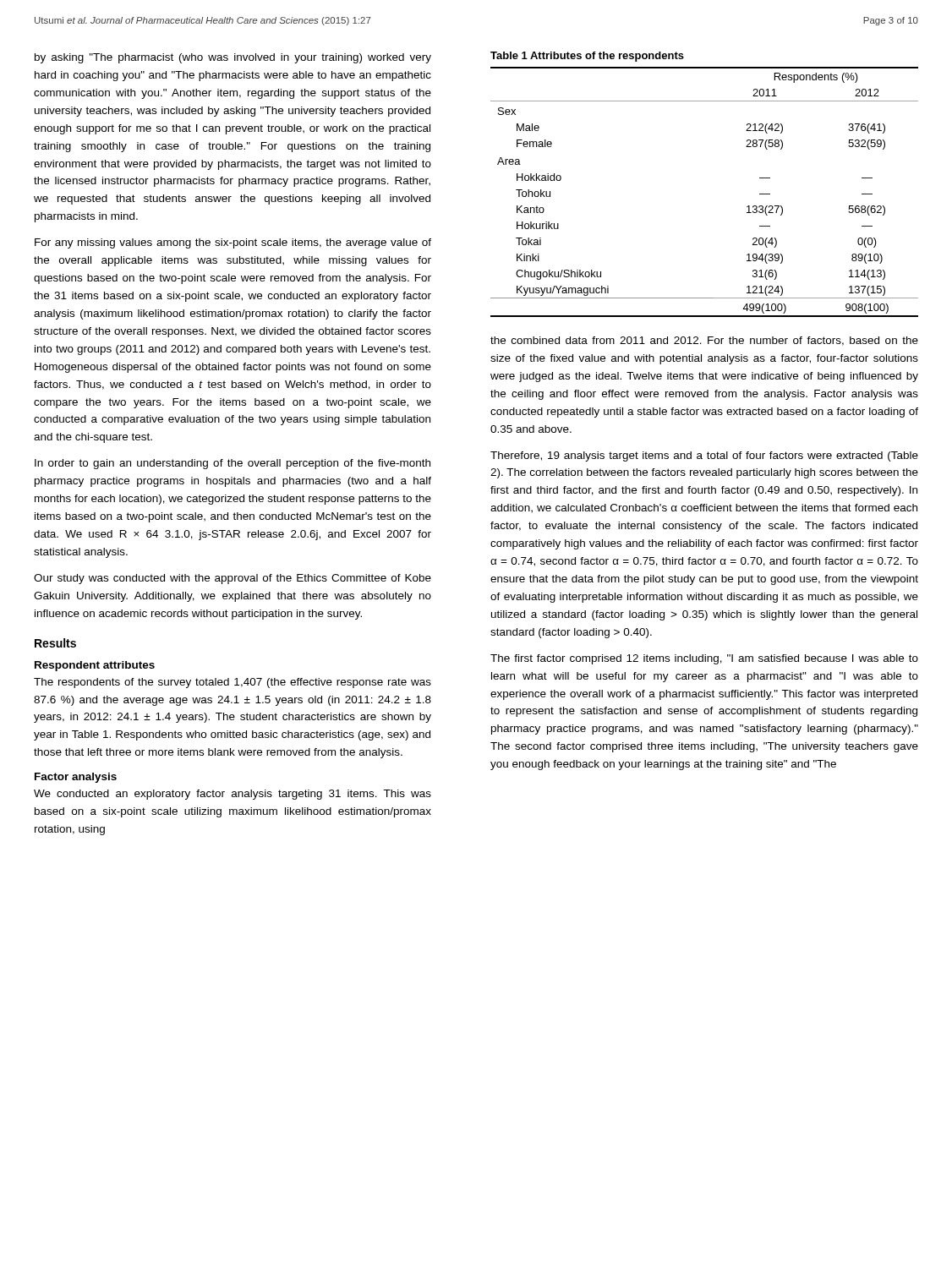Screen dimensions: 1268x952
Task: Select the table that reads "Respondents (%)"
Action: point(704,192)
